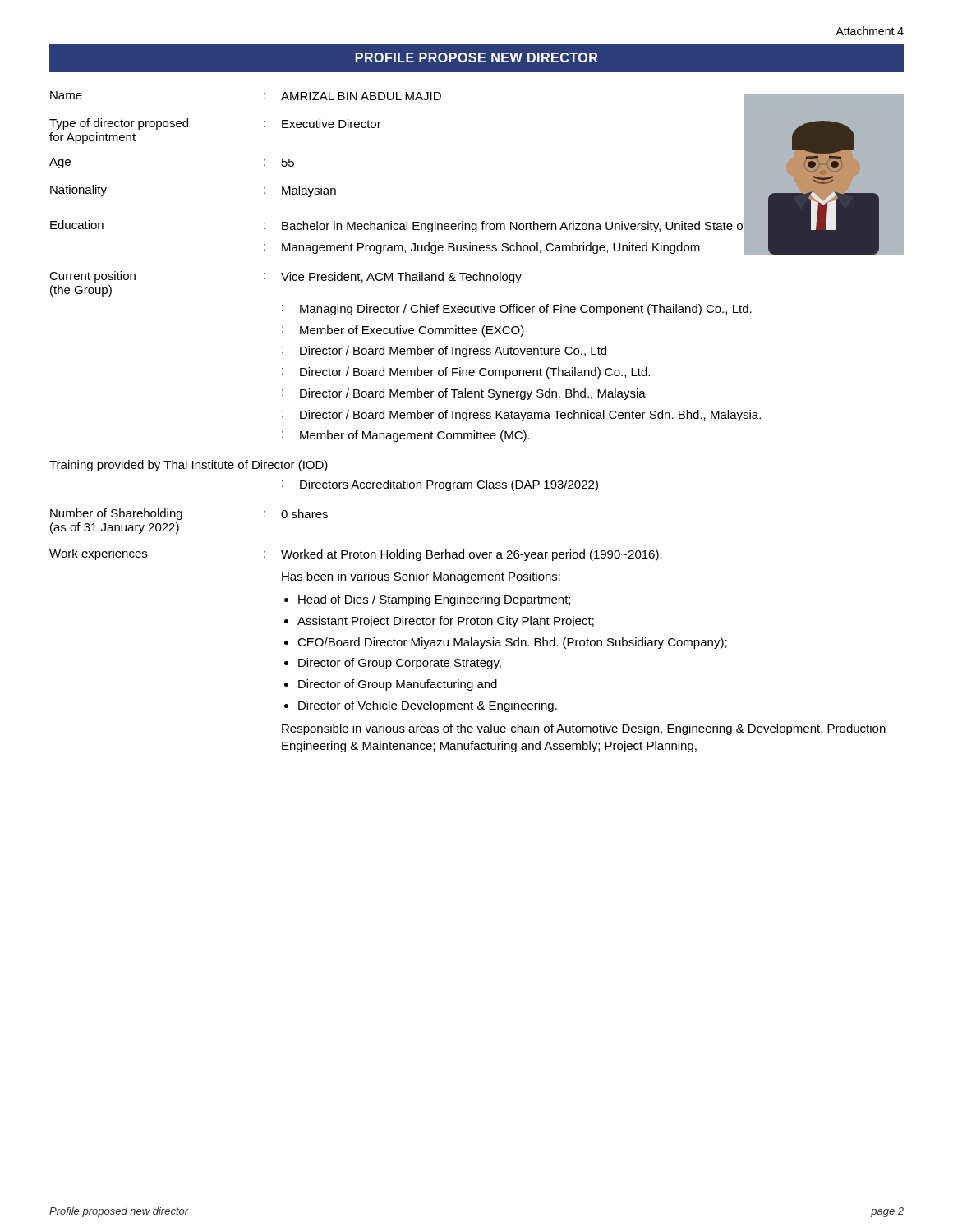Where is the passage that starts "Type of director proposedfor Appointment :"?
This screenshot has width=953, height=1232.
(95, 127)
